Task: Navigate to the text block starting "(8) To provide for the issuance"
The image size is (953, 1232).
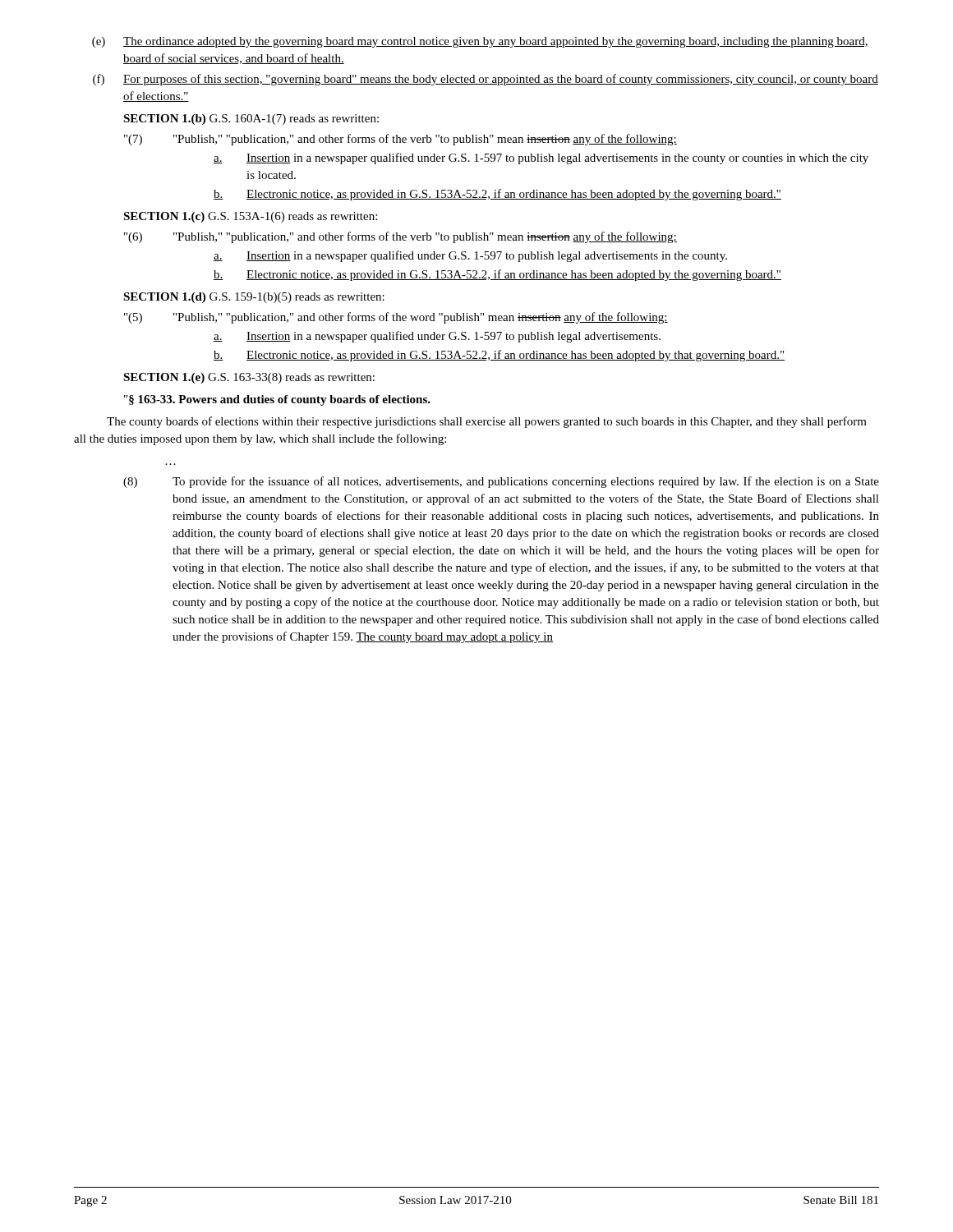Action: point(501,559)
